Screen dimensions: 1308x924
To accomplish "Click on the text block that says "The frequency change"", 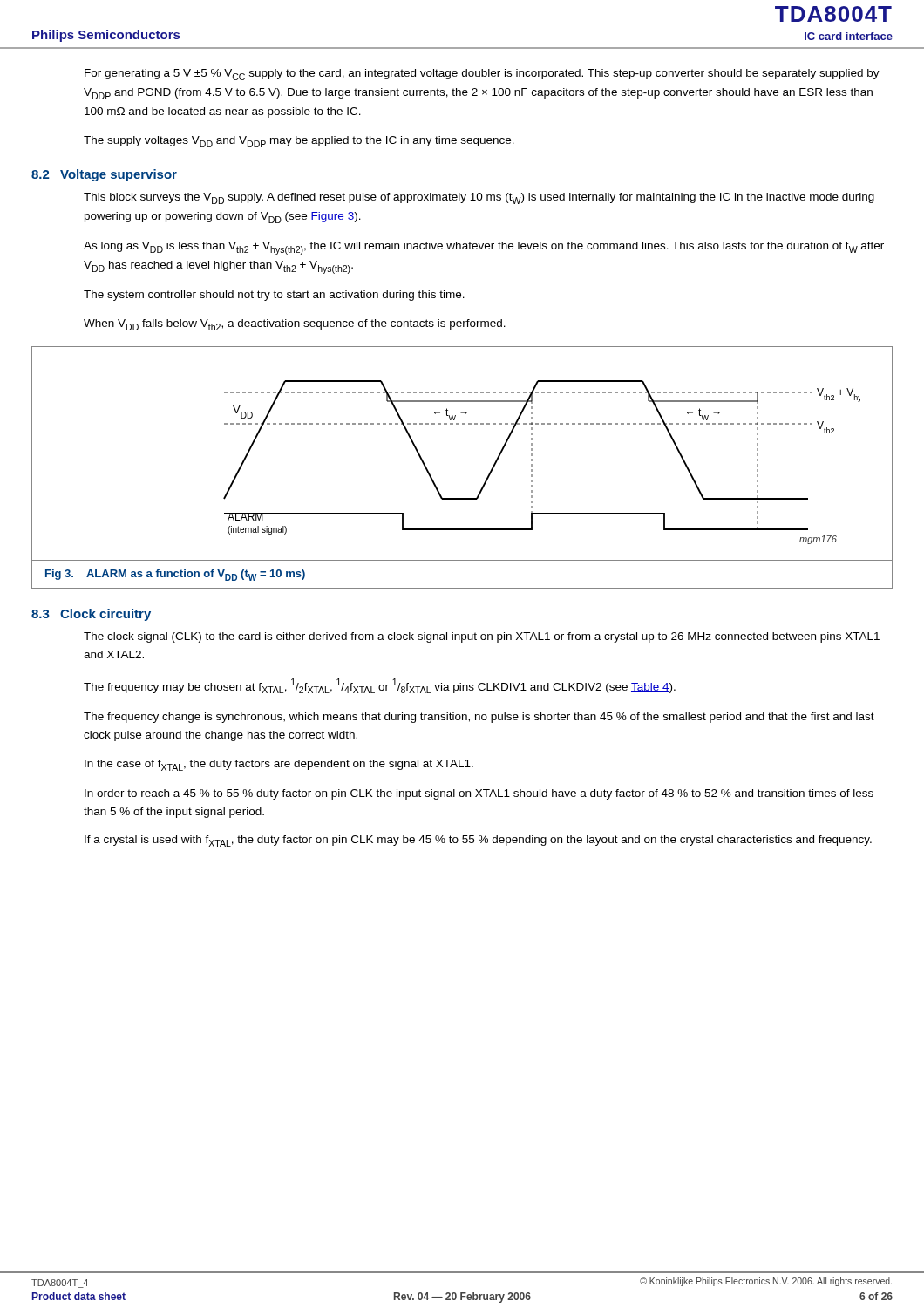I will 479,725.
